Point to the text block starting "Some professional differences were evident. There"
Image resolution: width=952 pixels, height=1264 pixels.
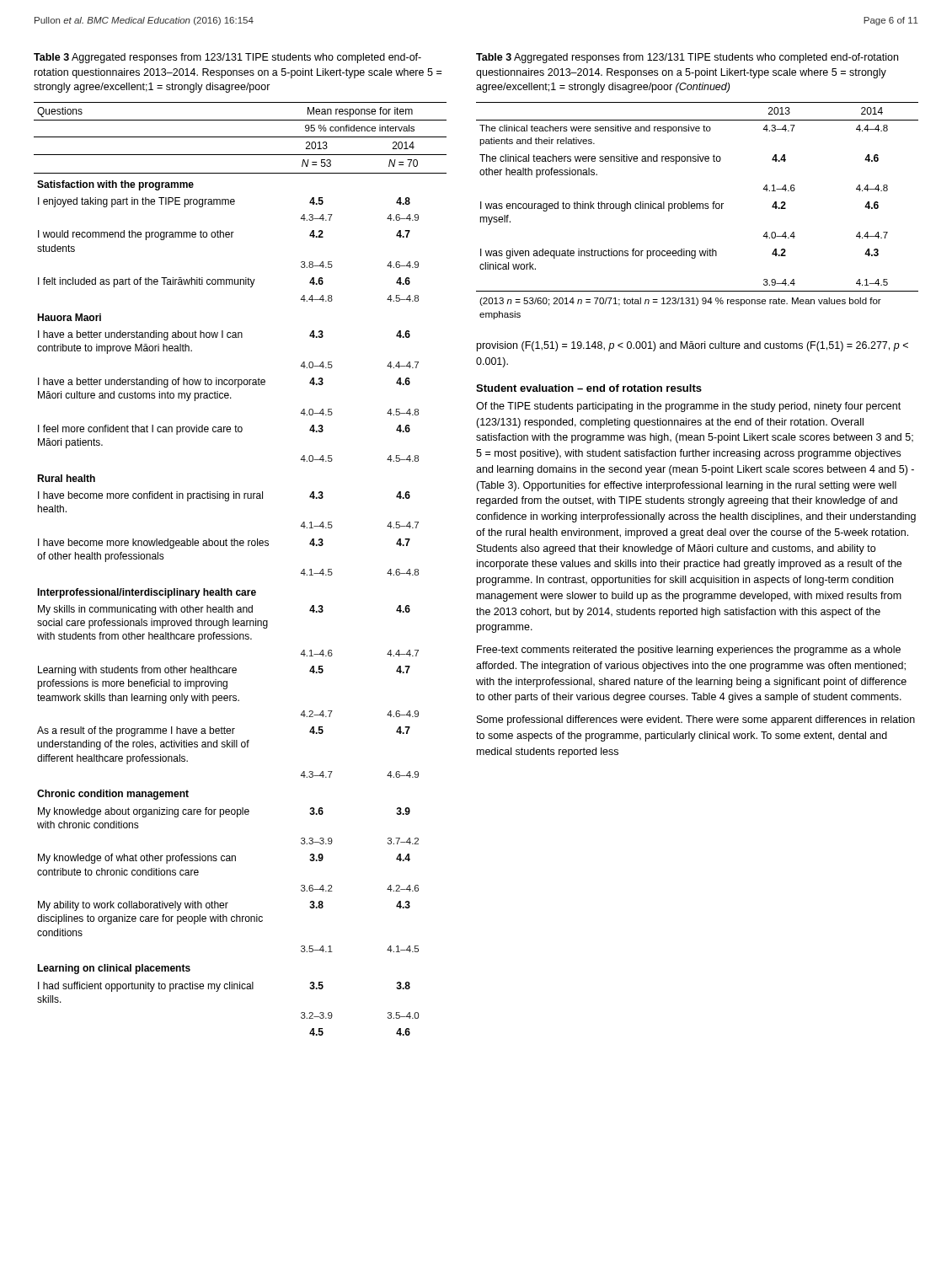tap(696, 736)
